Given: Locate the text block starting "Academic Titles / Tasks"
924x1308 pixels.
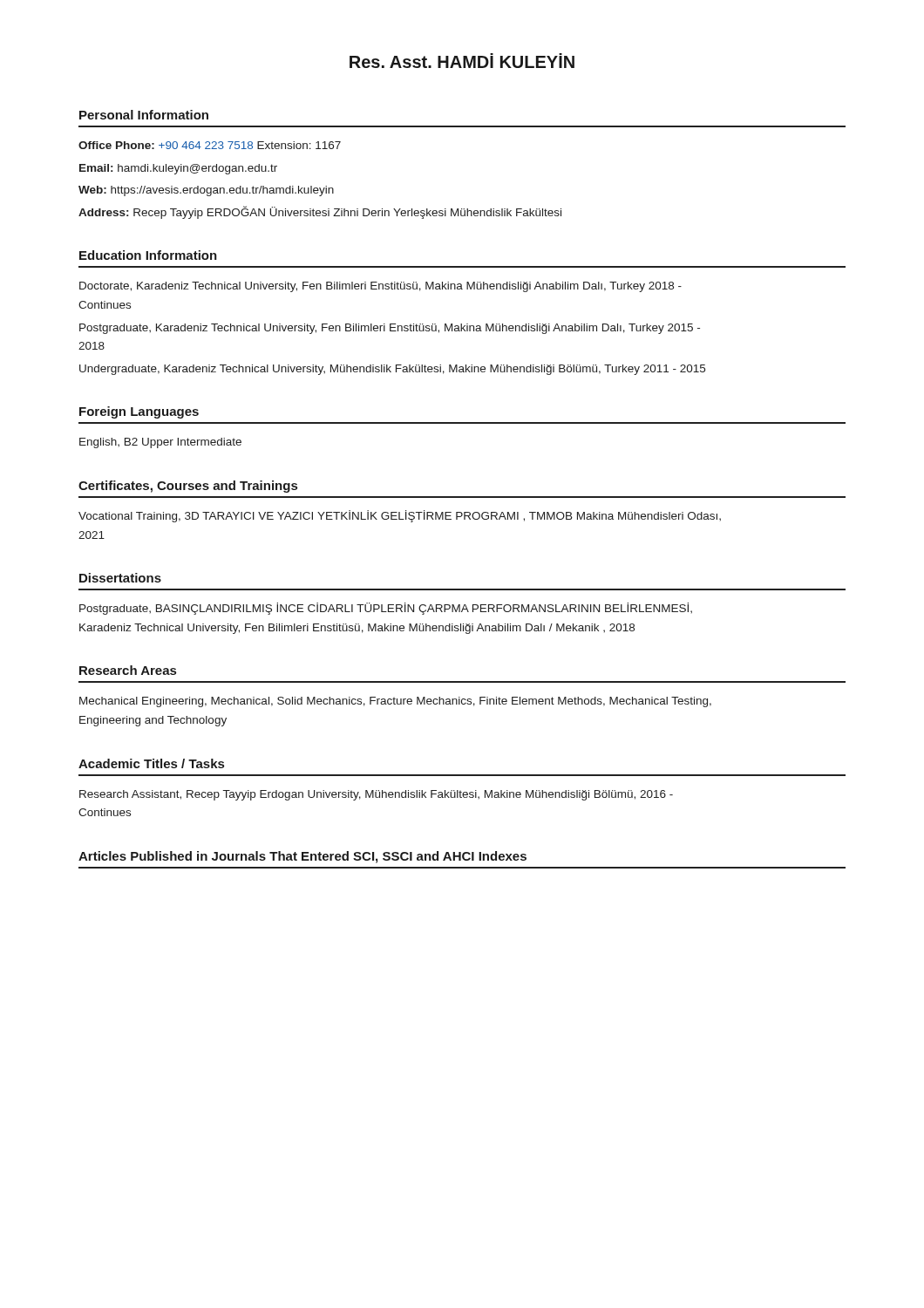Looking at the screenshot, I should 462,766.
